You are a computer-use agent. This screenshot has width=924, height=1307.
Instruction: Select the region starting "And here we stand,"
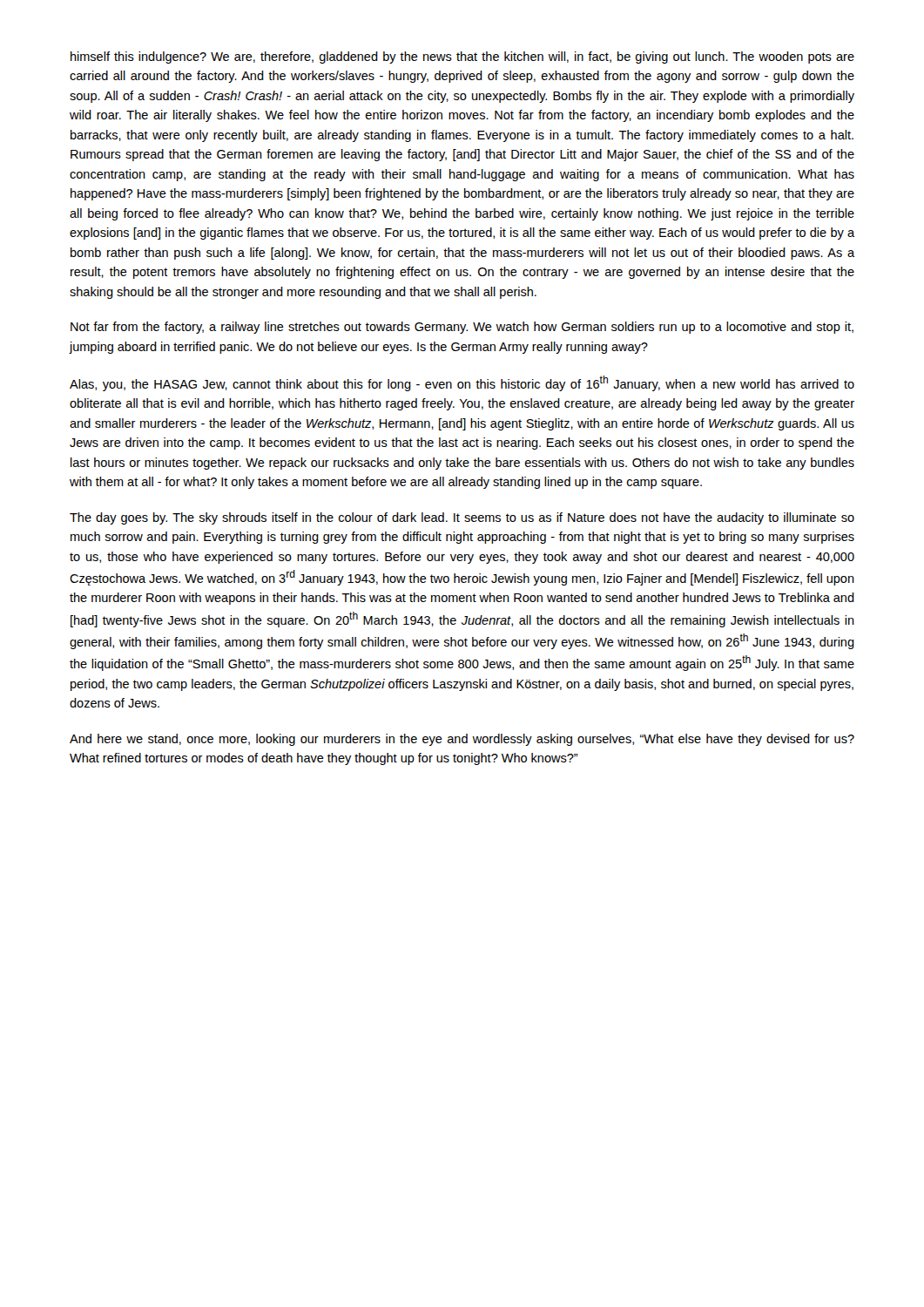pos(462,748)
